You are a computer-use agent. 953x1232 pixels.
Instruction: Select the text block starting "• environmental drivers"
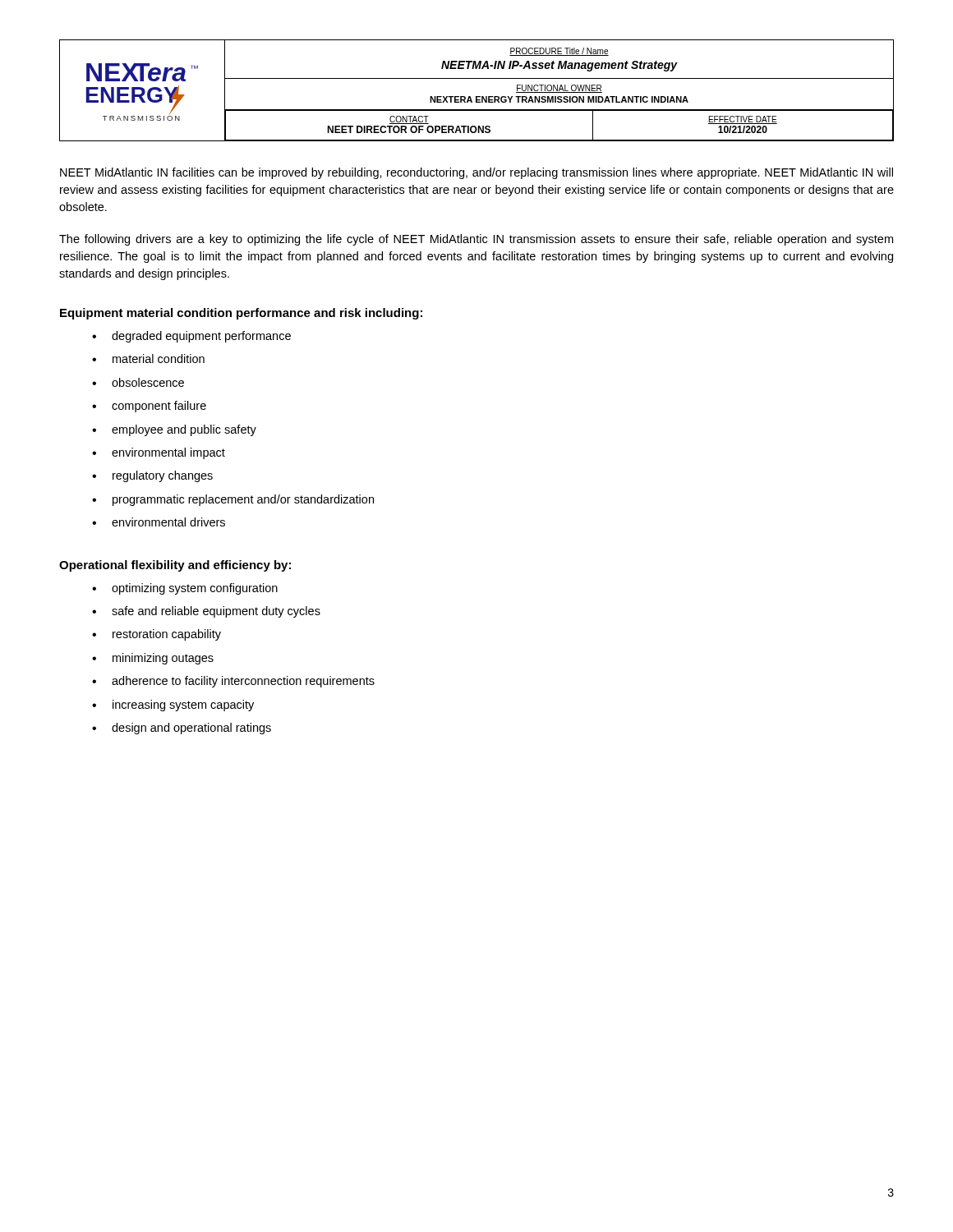(159, 524)
